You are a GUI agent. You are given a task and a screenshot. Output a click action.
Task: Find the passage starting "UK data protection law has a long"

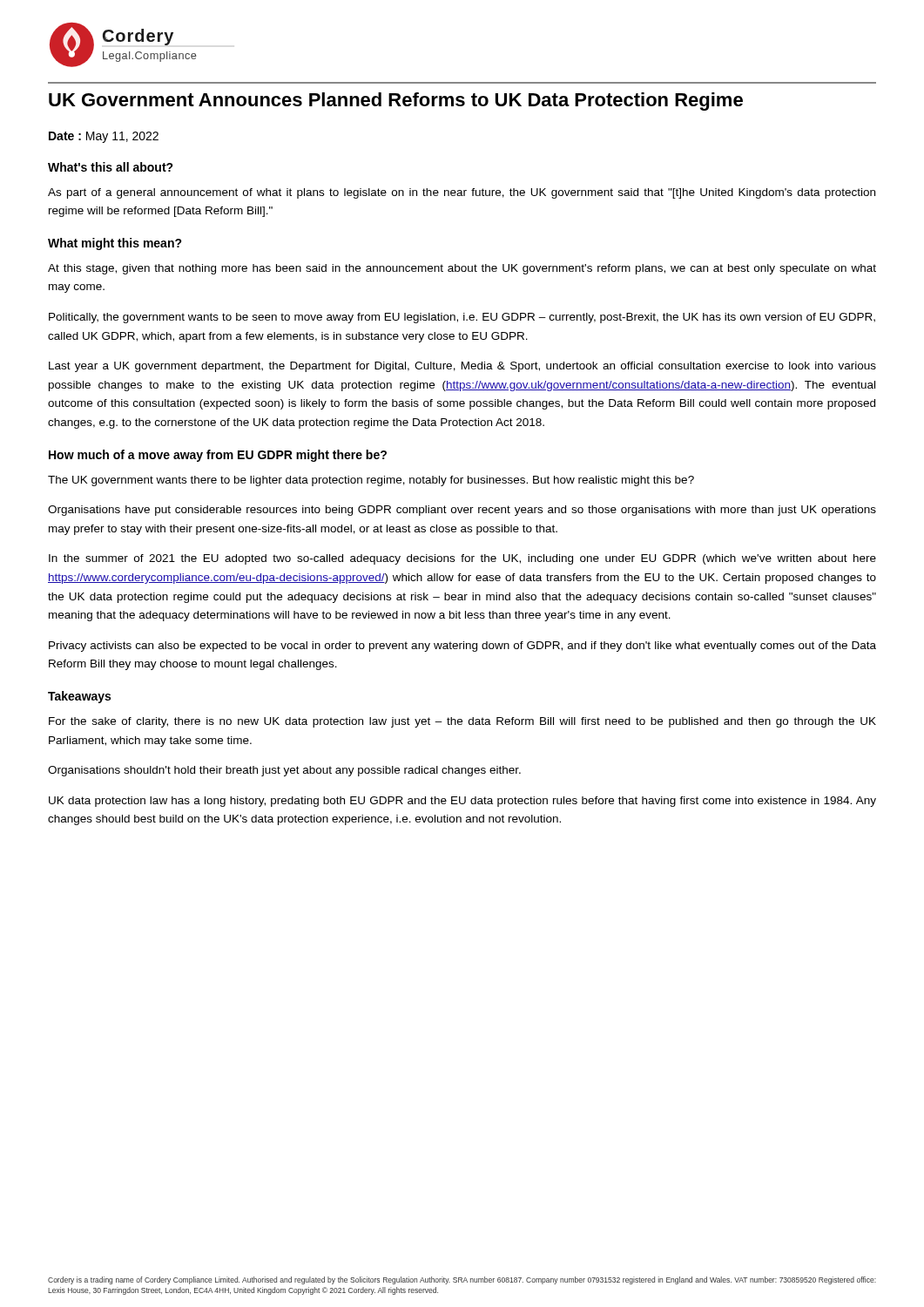pyautogui.click(x=462, y=810)
